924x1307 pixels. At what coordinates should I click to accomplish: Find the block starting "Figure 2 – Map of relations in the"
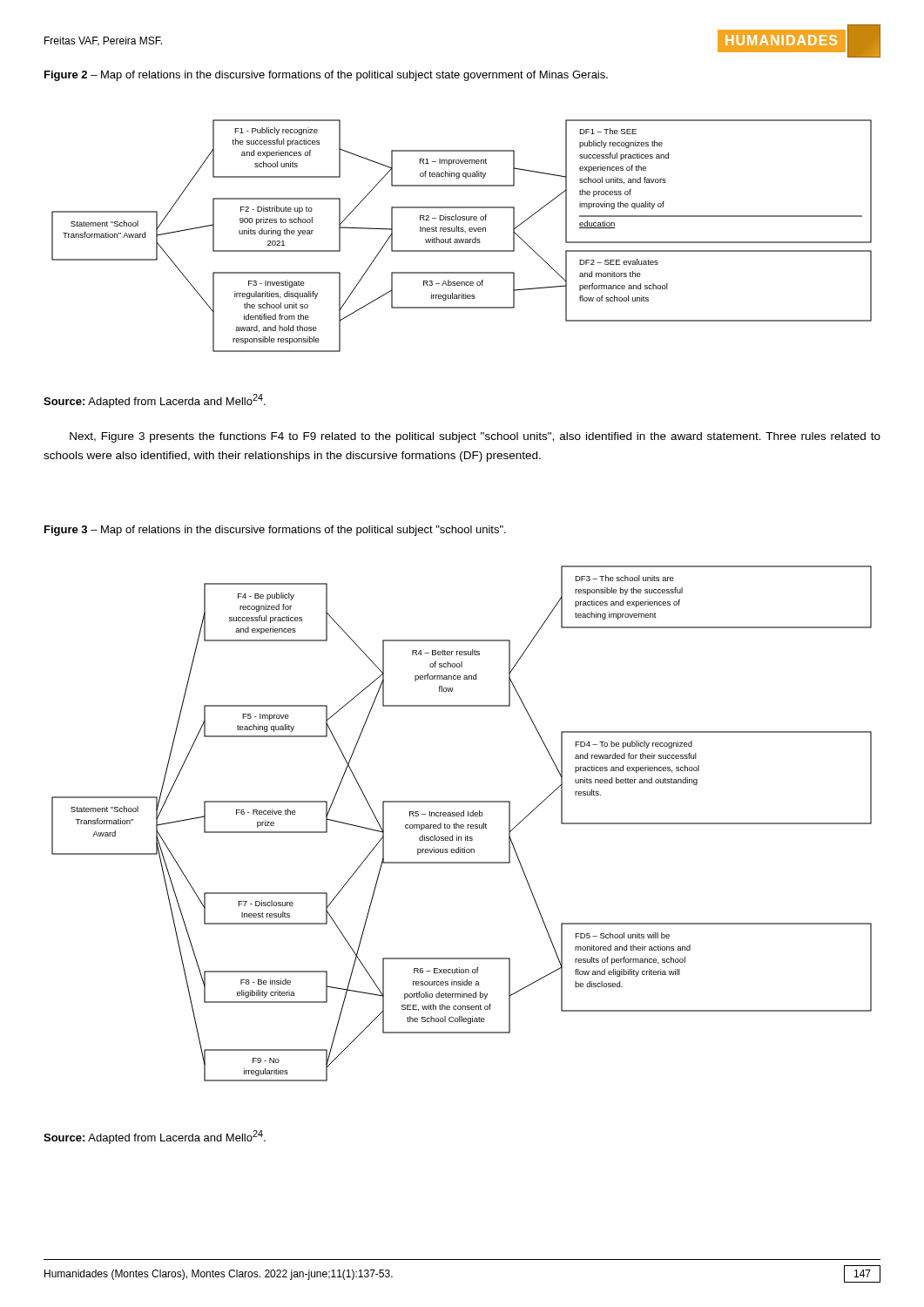(x=326, y=74)
